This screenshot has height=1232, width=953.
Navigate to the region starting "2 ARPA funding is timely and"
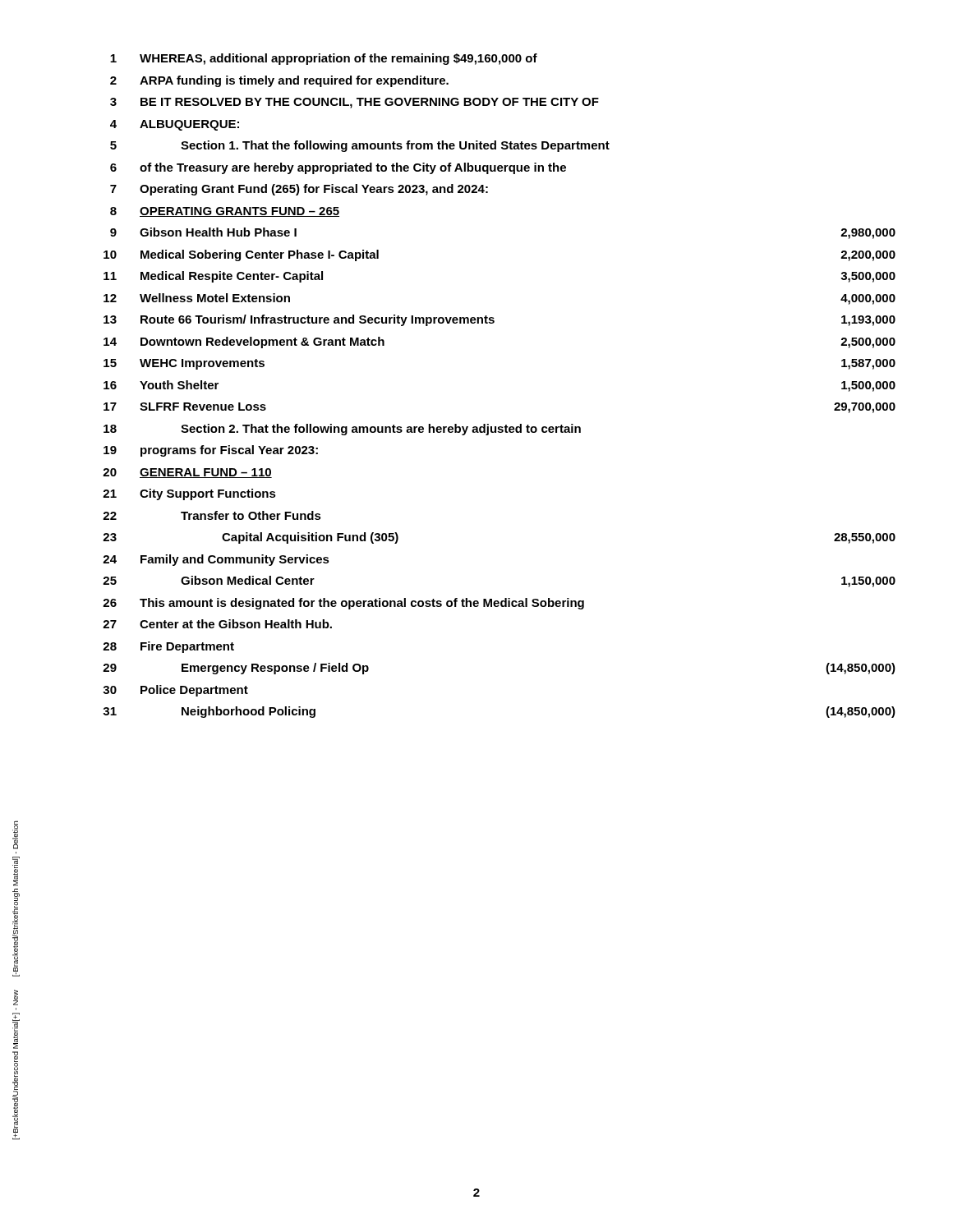pos(279,81)
